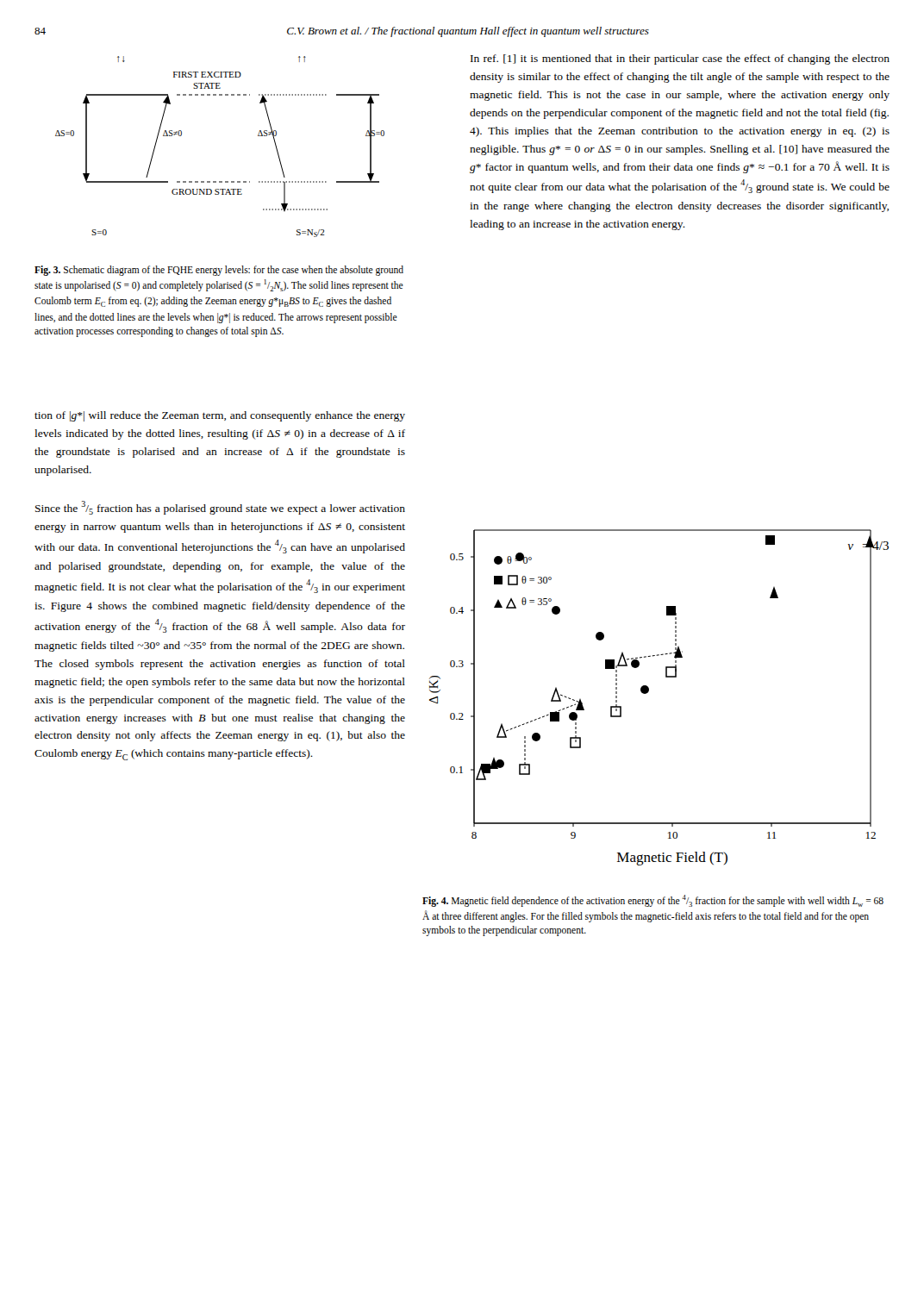Locate the scatter plot
Screen dimensions: 1293x924
657,700
